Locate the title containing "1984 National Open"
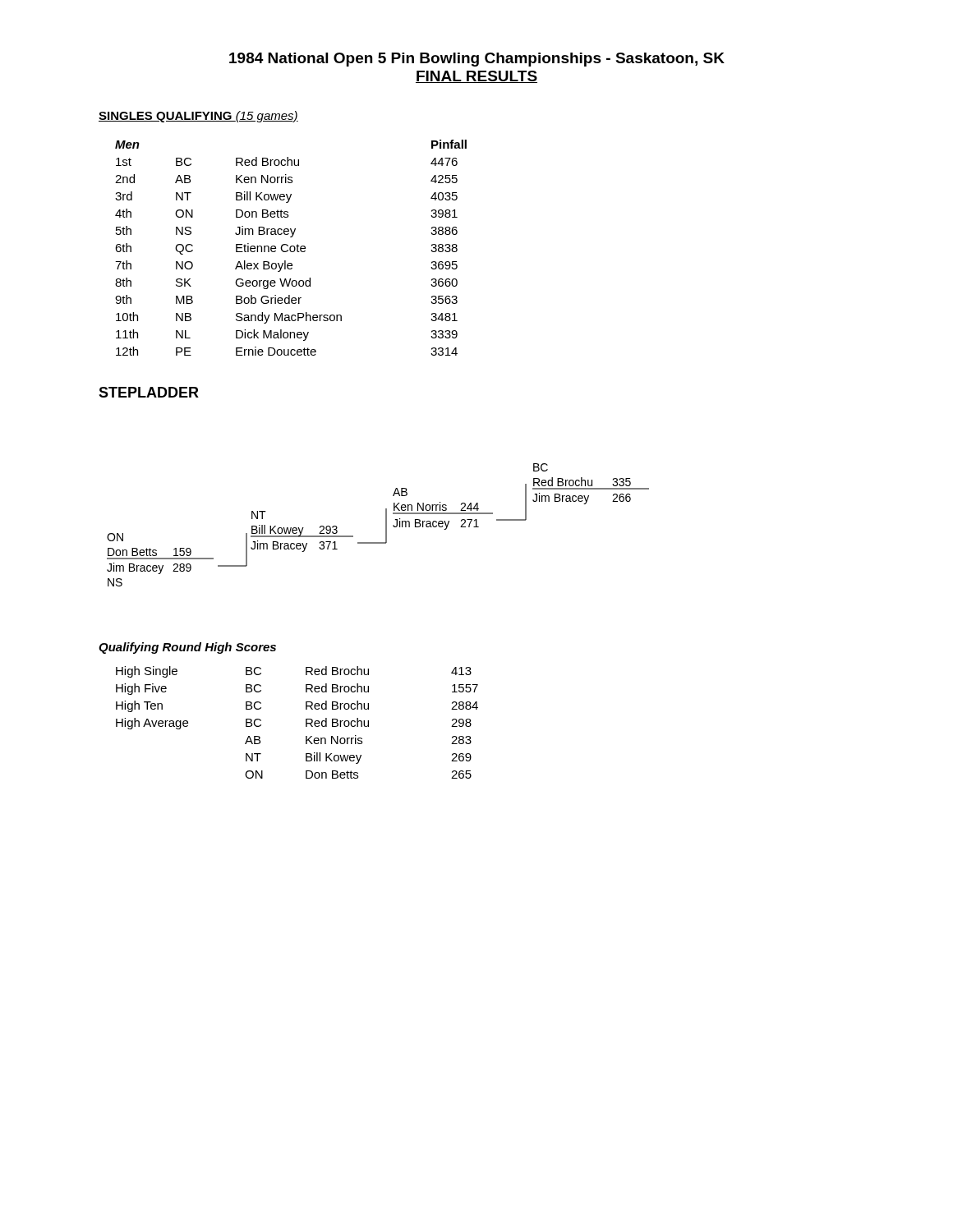 click(x=476, y=67)
